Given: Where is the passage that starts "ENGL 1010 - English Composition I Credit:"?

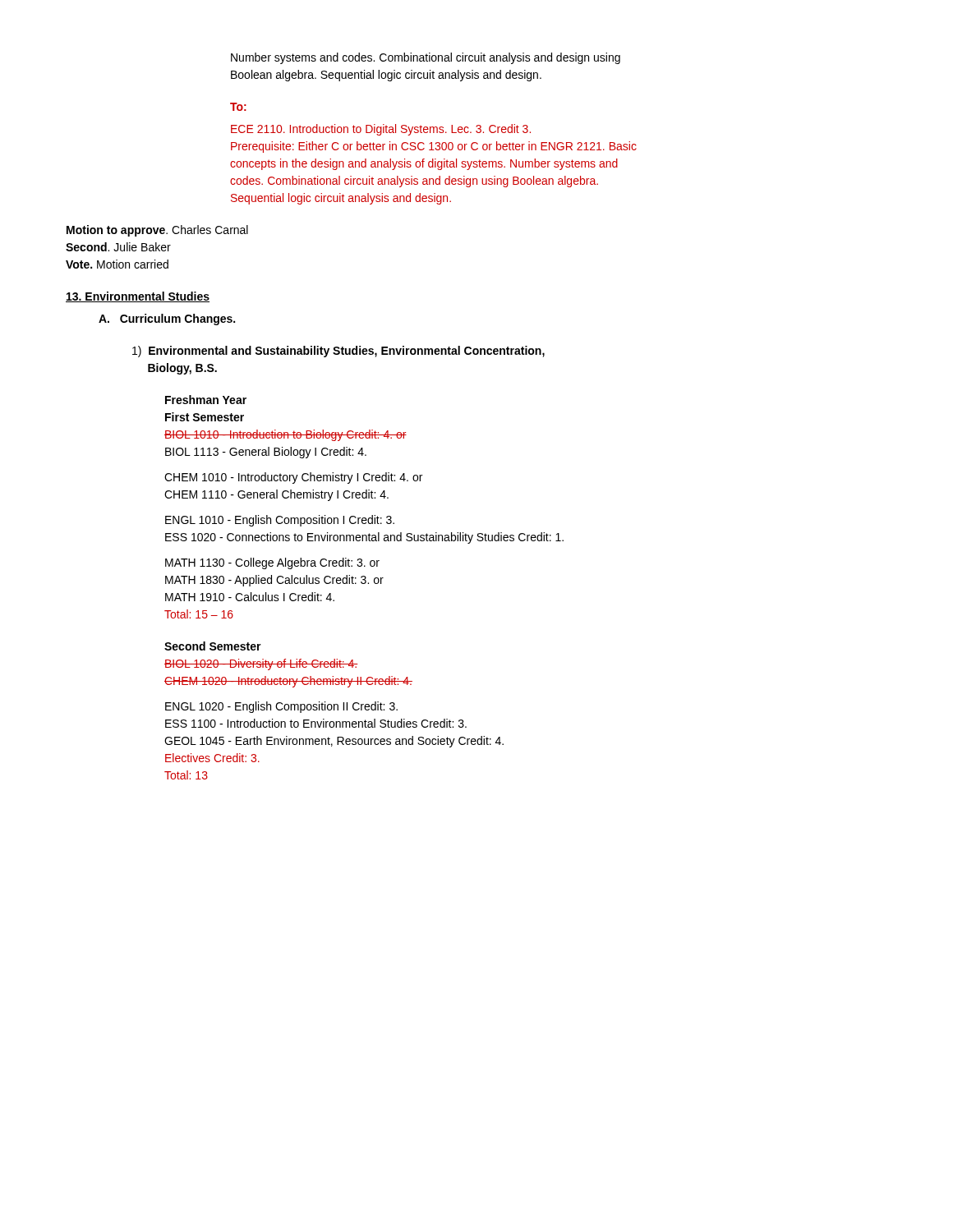Looking at the screenshot, I should (526, 529).
